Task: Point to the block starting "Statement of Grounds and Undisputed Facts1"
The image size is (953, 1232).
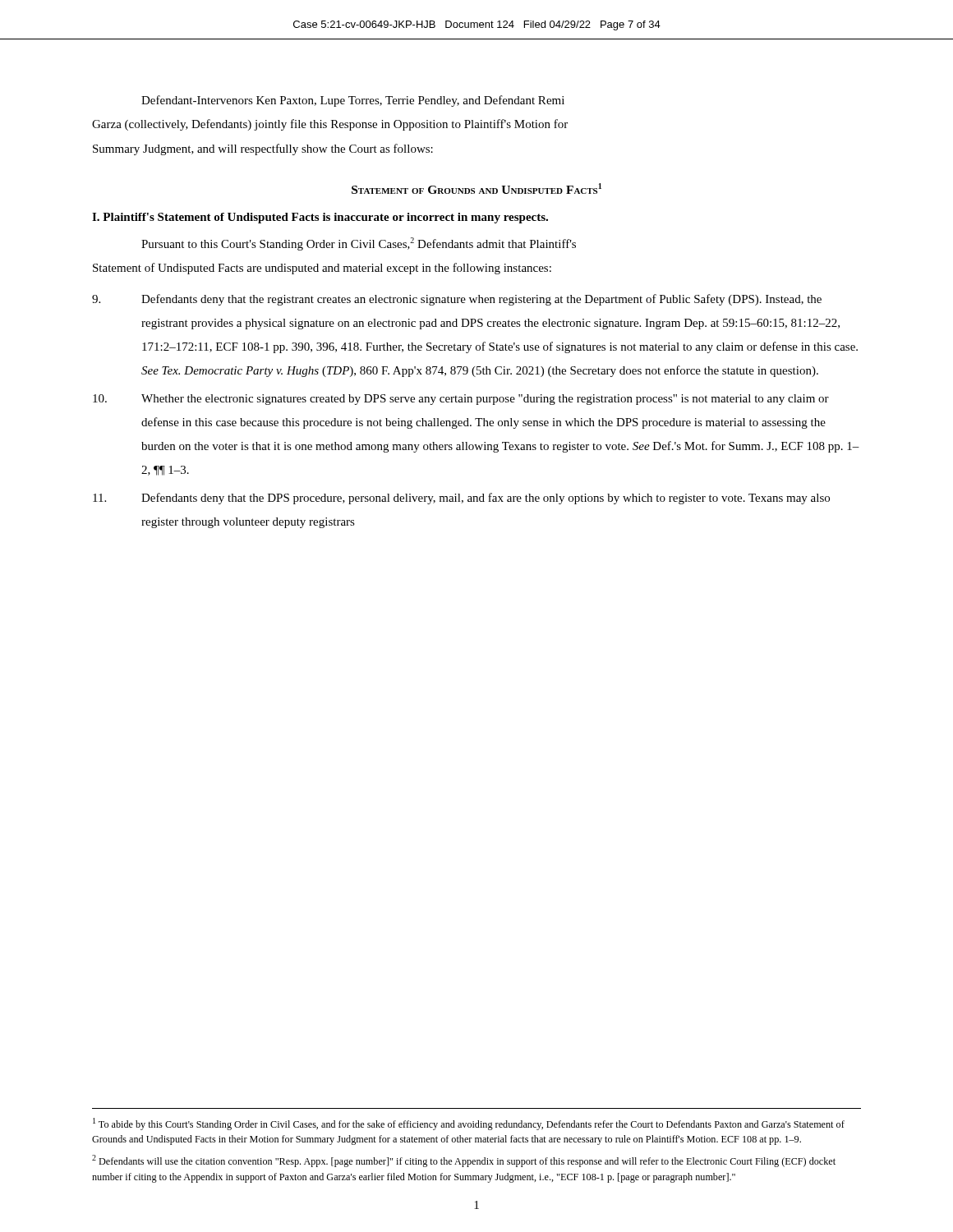Action: [476, 189]
